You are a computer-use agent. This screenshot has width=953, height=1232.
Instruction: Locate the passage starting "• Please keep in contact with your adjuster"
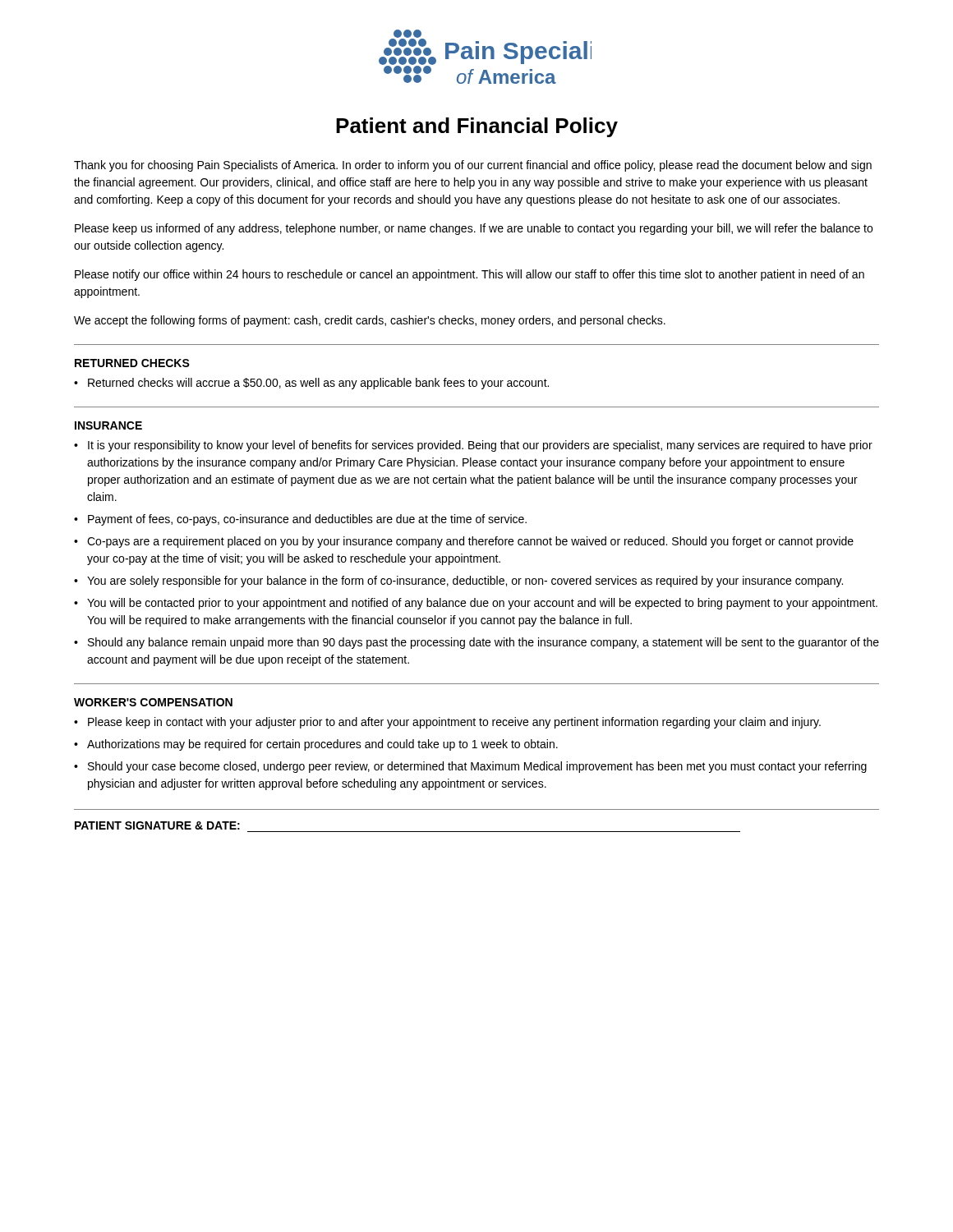click(448, 722)
